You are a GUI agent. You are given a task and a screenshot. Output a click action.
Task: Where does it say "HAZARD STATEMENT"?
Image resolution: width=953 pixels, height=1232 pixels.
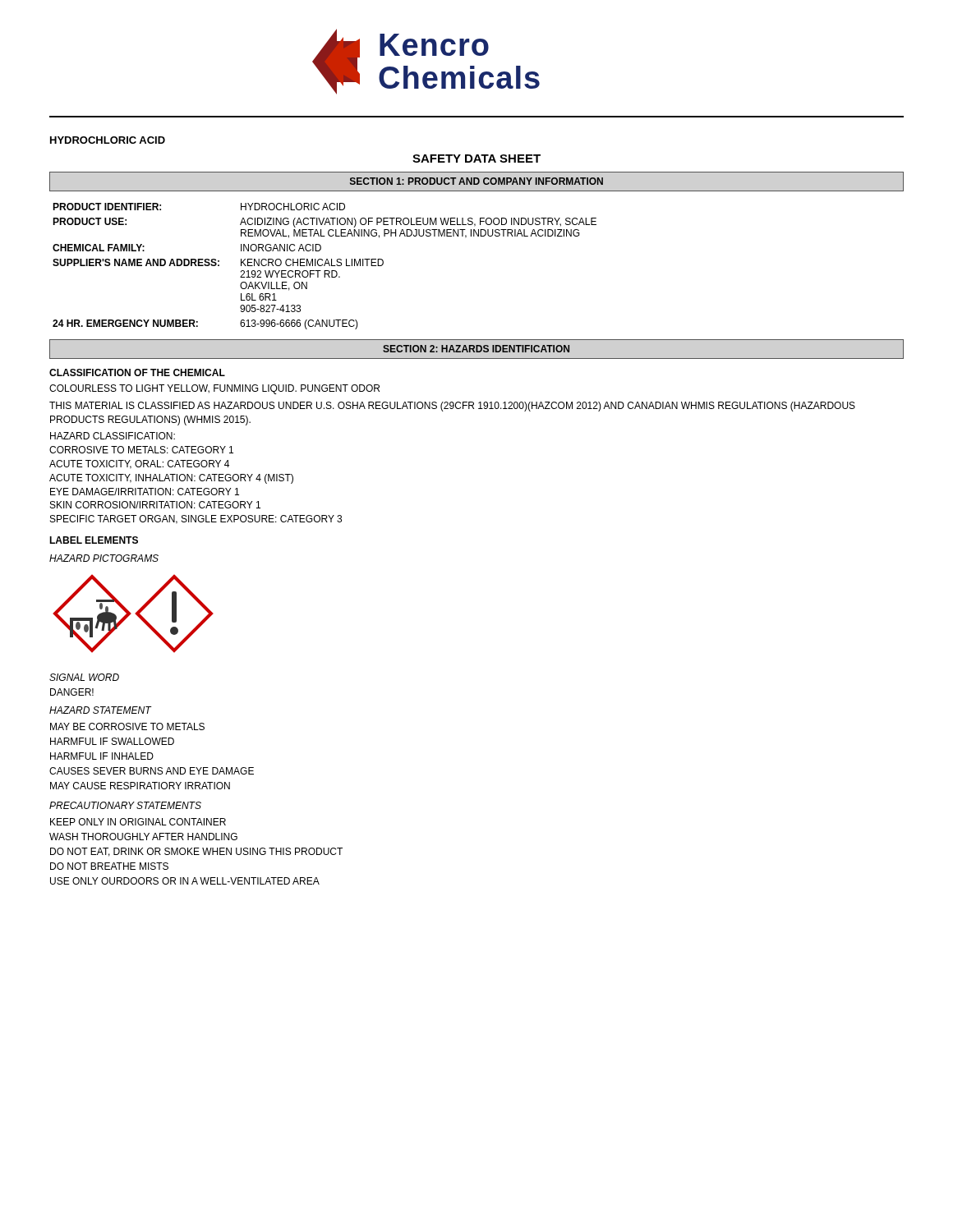(x=100, y=710)
